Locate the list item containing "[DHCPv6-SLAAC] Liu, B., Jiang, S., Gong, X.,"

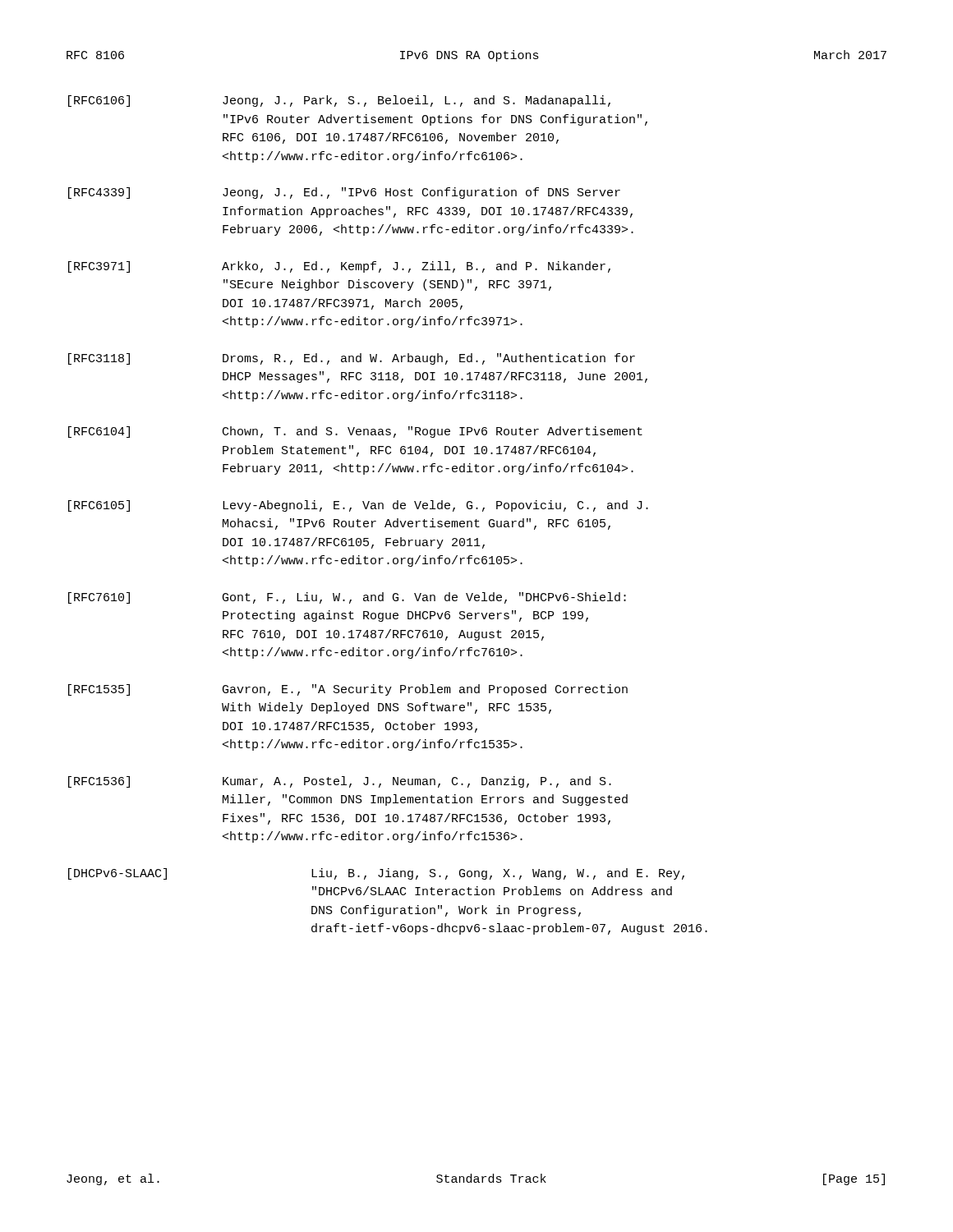tap(476, 902)
